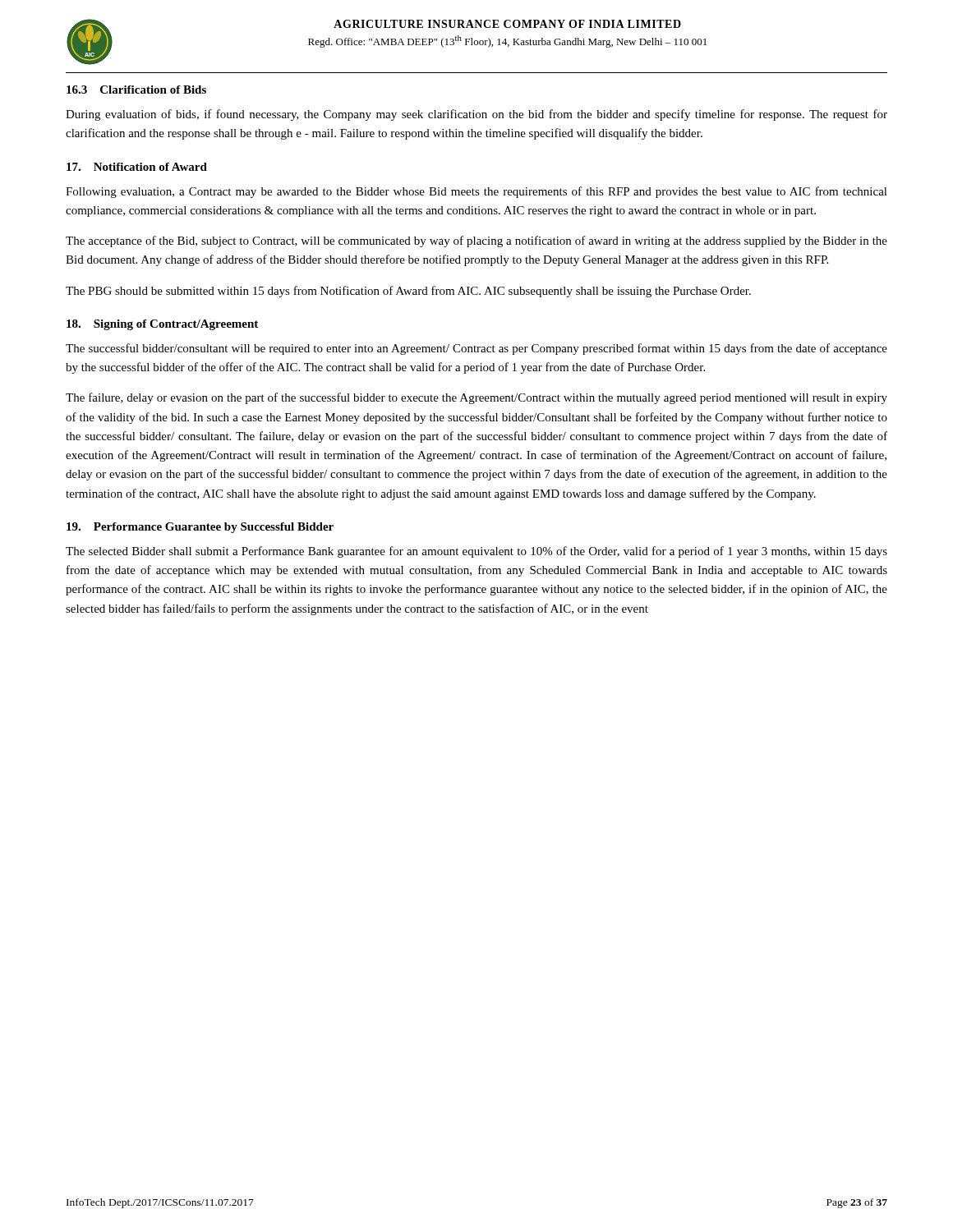Click on the text block that reads "During evaluation of bids, if"
The width and height of the screenshot is (953, 1232).
[476, 124]
